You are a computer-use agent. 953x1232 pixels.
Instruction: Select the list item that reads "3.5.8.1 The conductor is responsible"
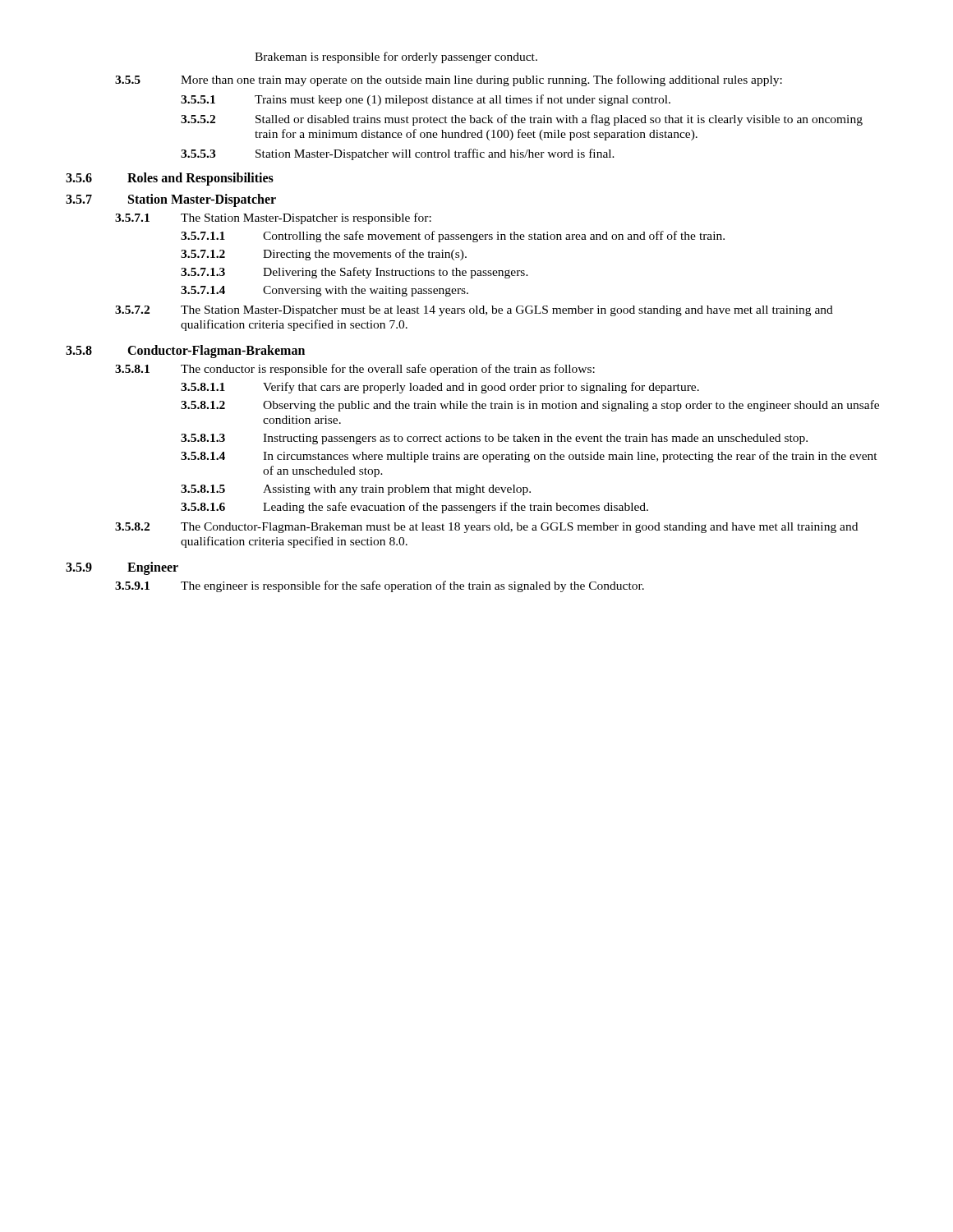[x=501, y=369]
